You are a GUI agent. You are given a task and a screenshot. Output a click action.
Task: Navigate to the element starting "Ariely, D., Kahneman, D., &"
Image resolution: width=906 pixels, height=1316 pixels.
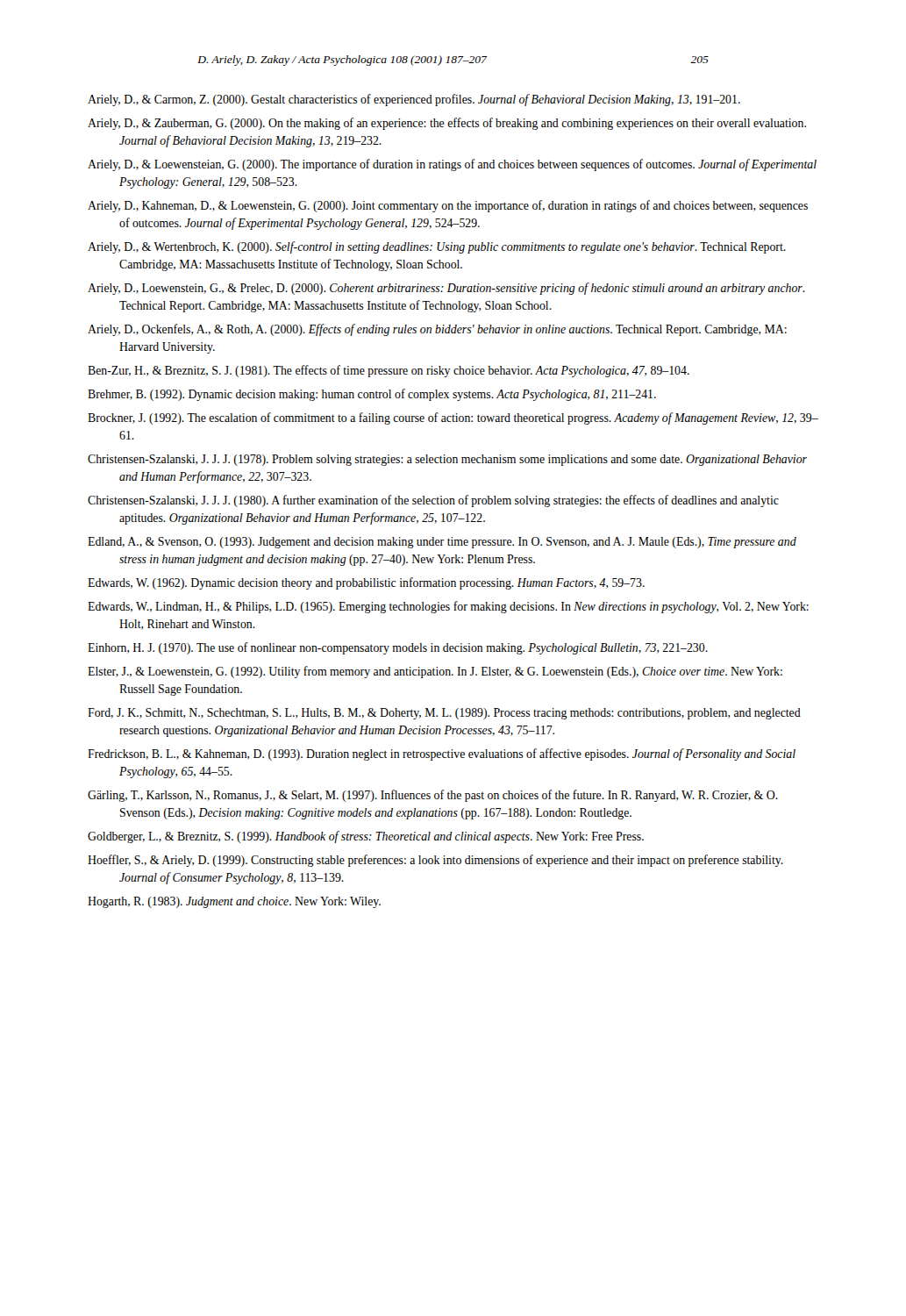click(x=448, y=215)
